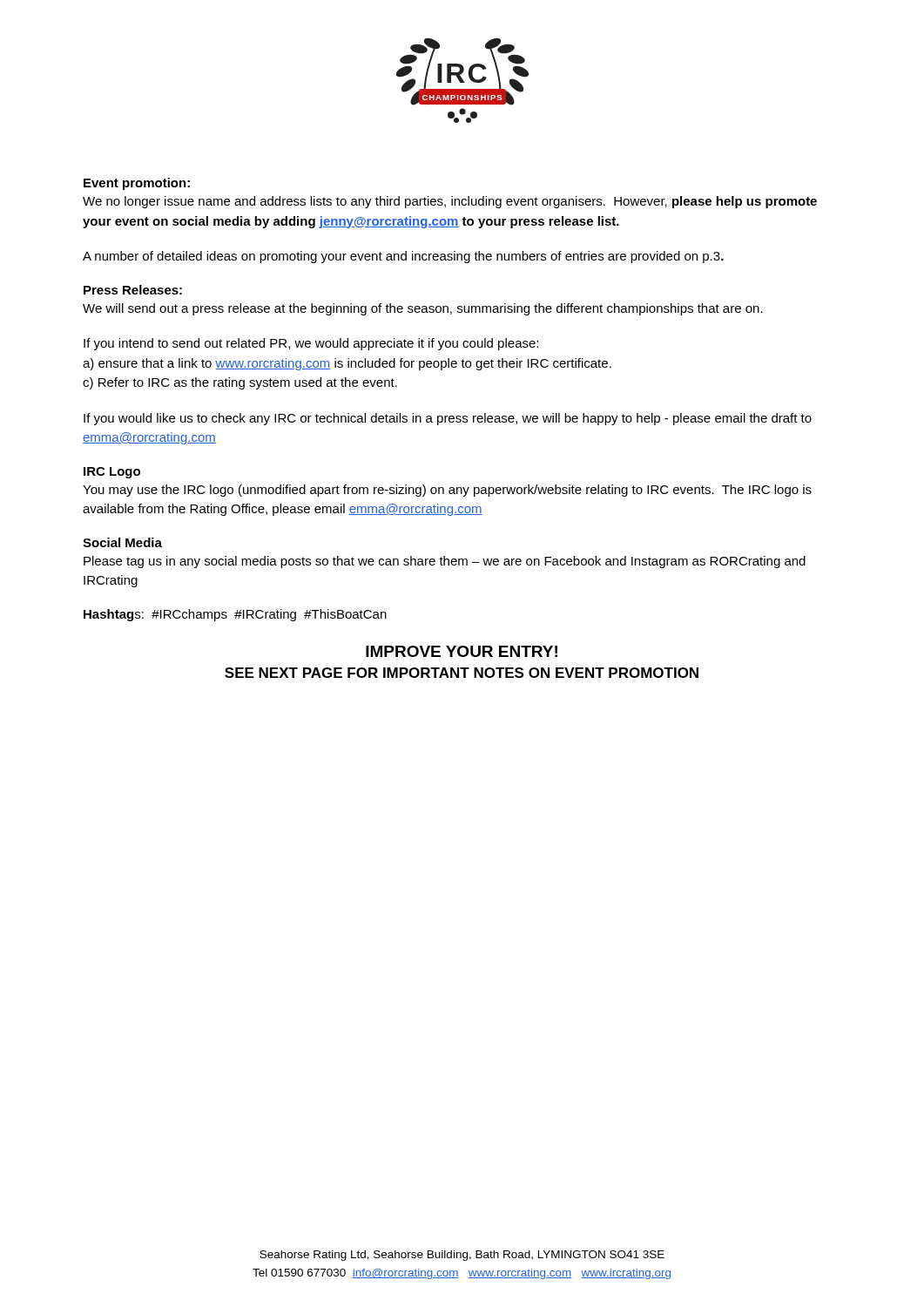Image resolution: width=924 pixels, height=1307 pixels.
Task: Select the passage starting "A number of detailed ideas"
Action: tap(403, 256)
